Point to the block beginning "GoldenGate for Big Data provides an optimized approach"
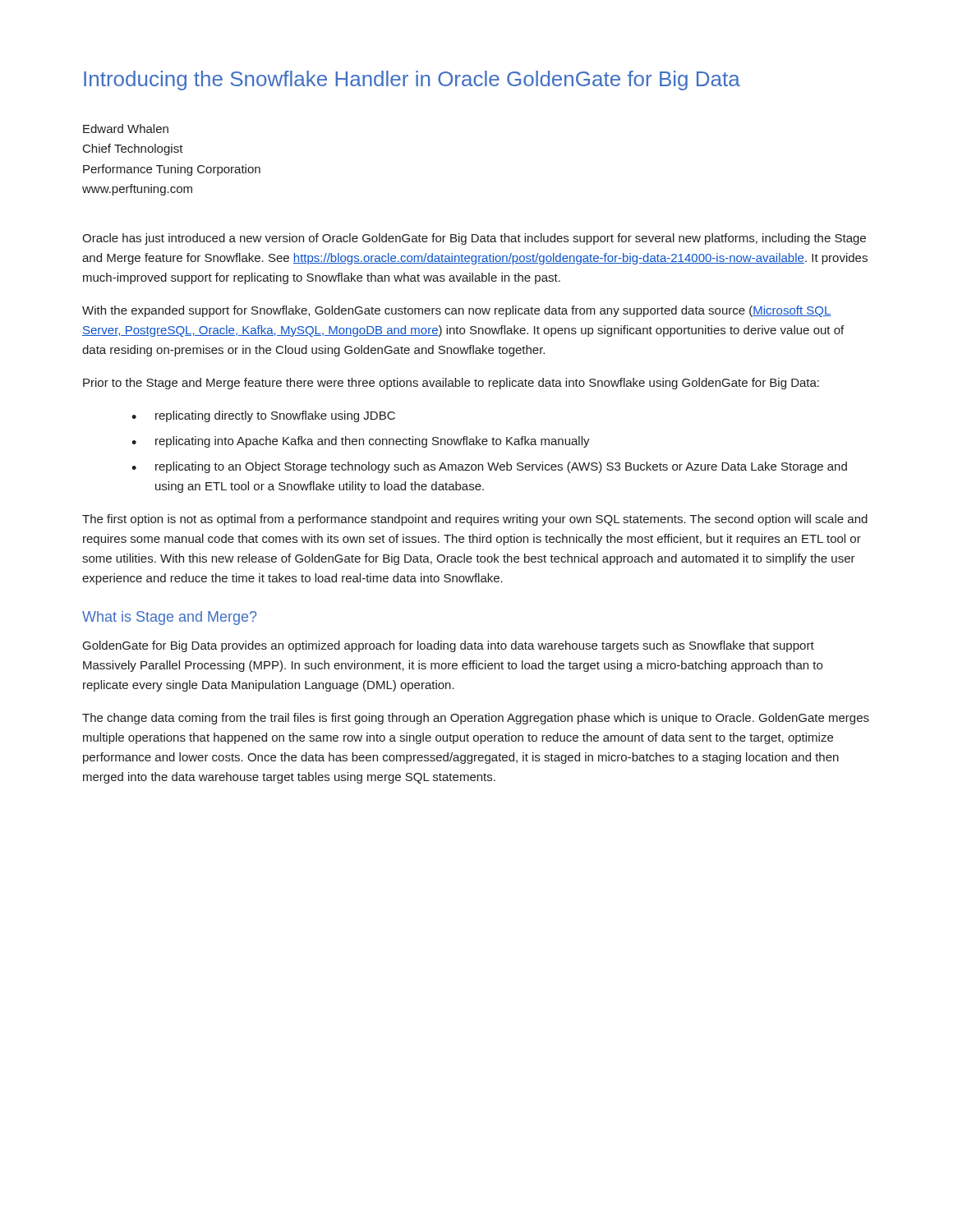Image resolution: width=953 pixels, height=1232 pixels. coord(453,664)
